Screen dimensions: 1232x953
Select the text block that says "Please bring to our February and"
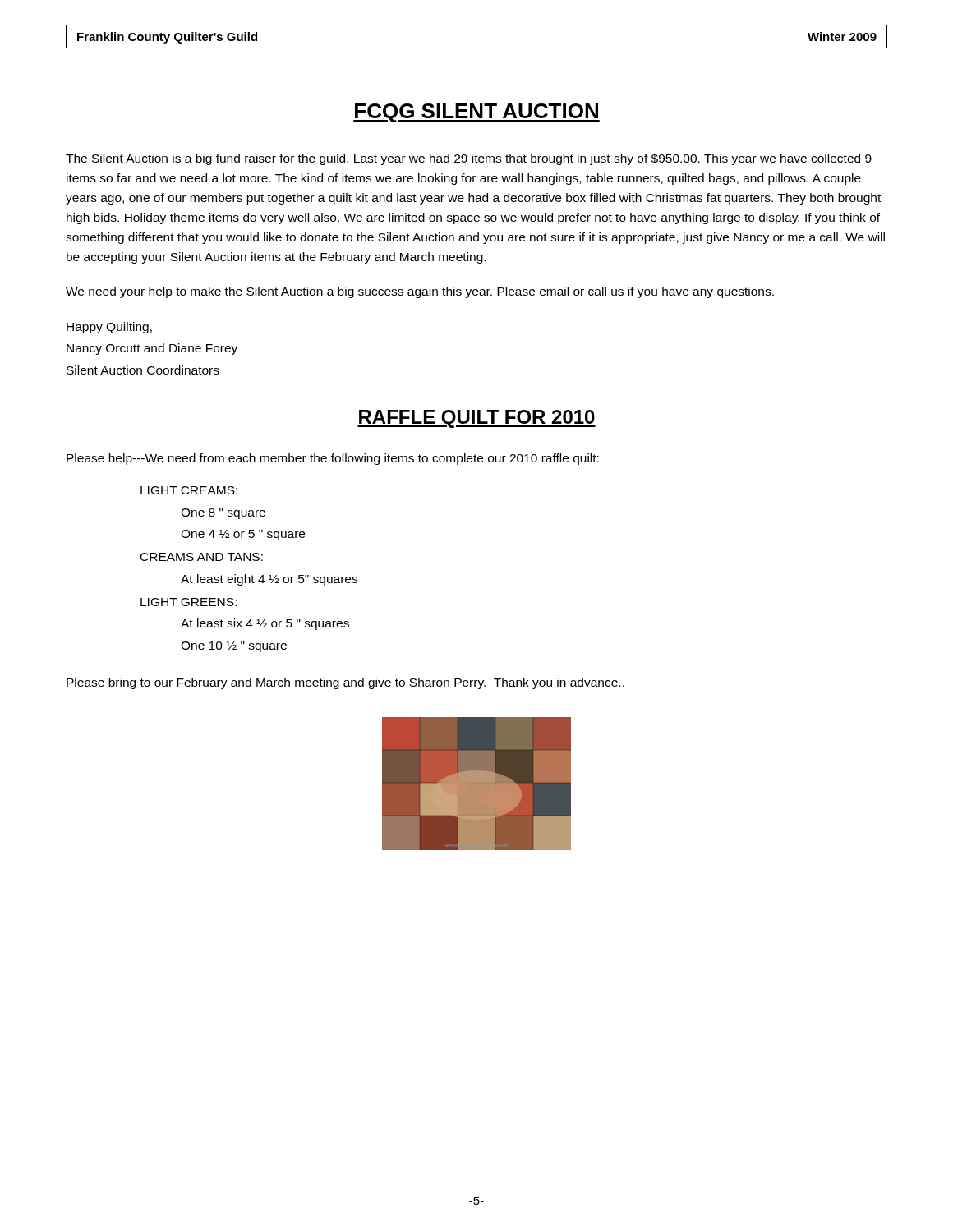coord(345,682)
